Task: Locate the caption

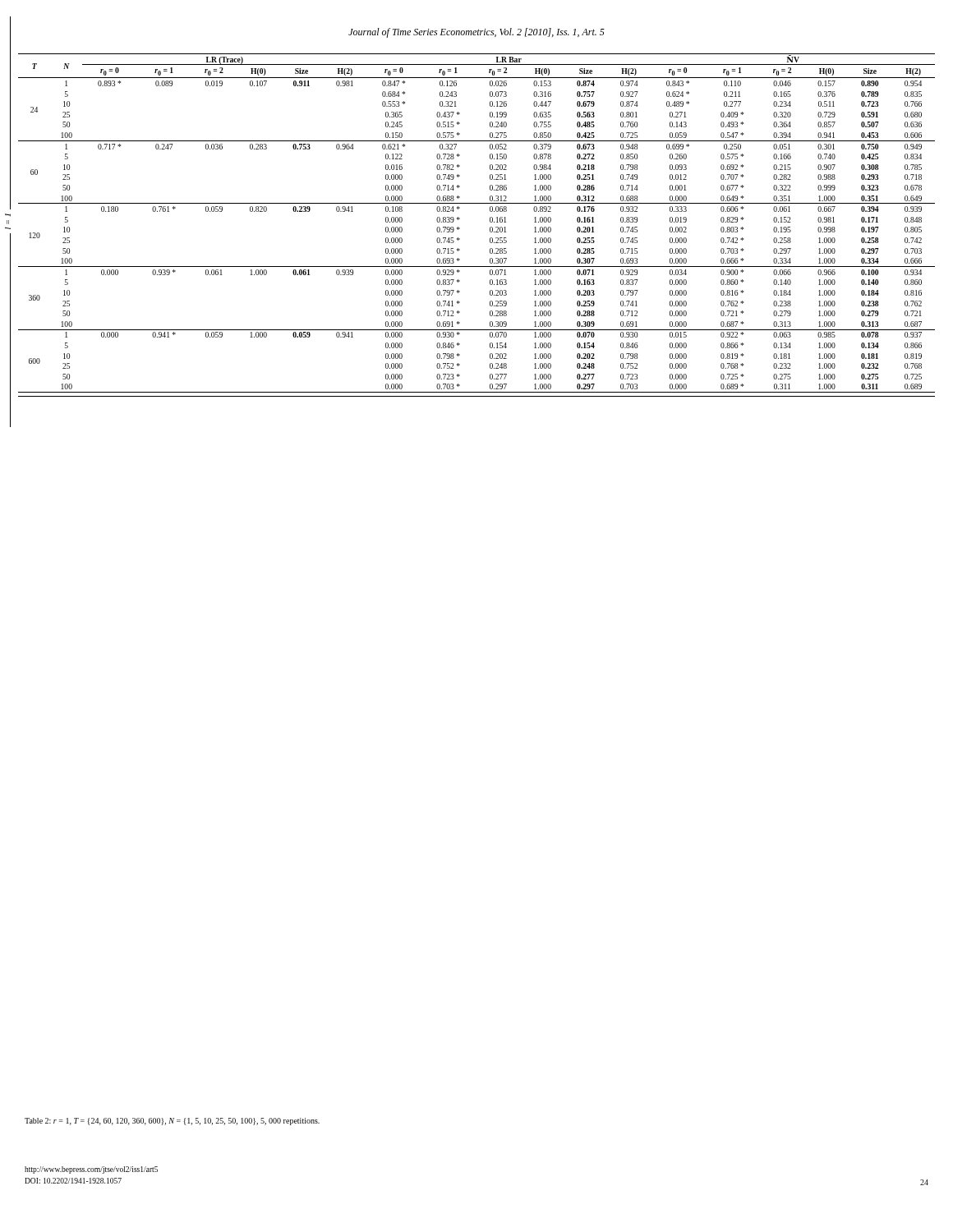Action: tap(172, 1121)
